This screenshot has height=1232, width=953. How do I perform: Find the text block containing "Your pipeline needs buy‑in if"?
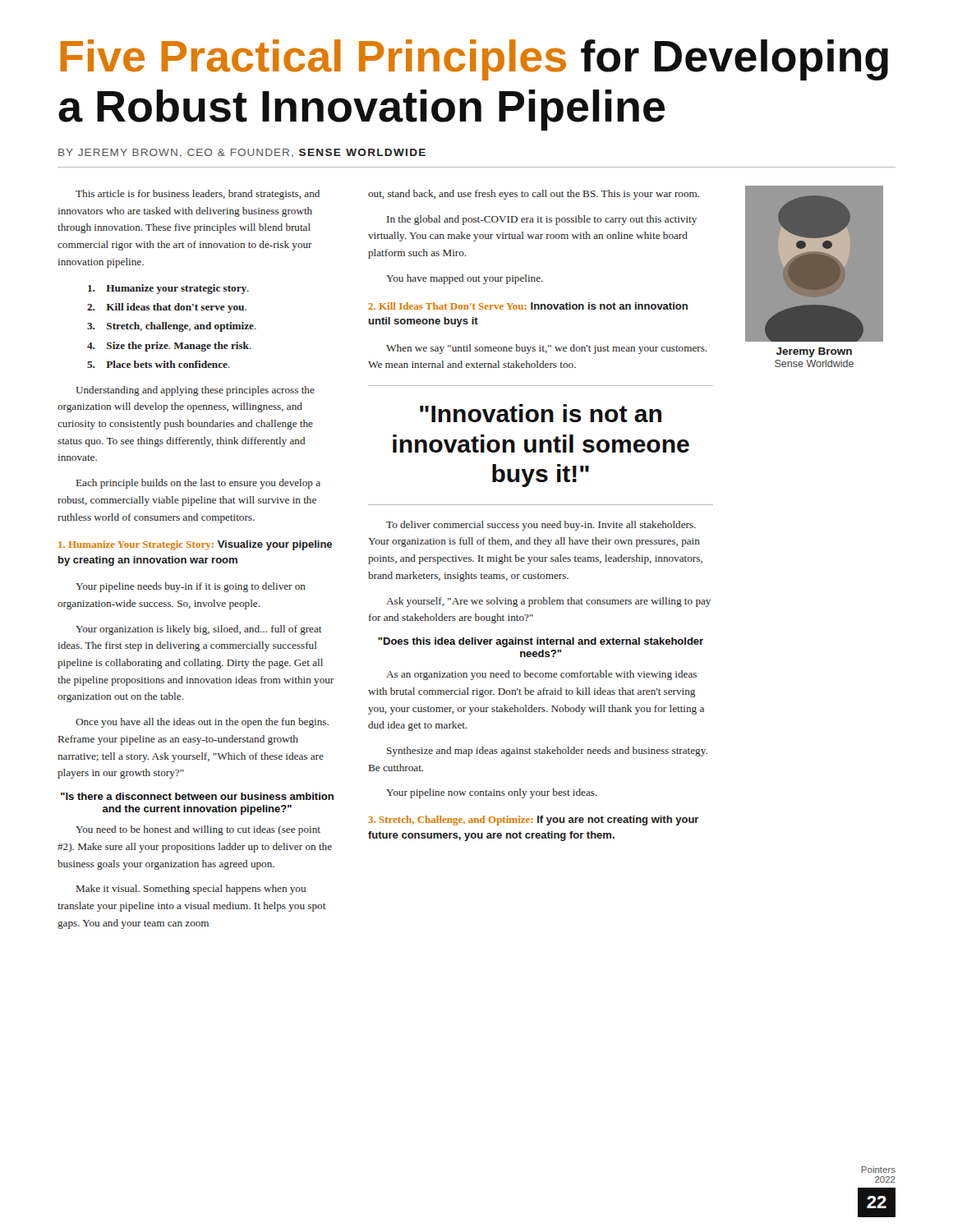(x=197, y=595)
